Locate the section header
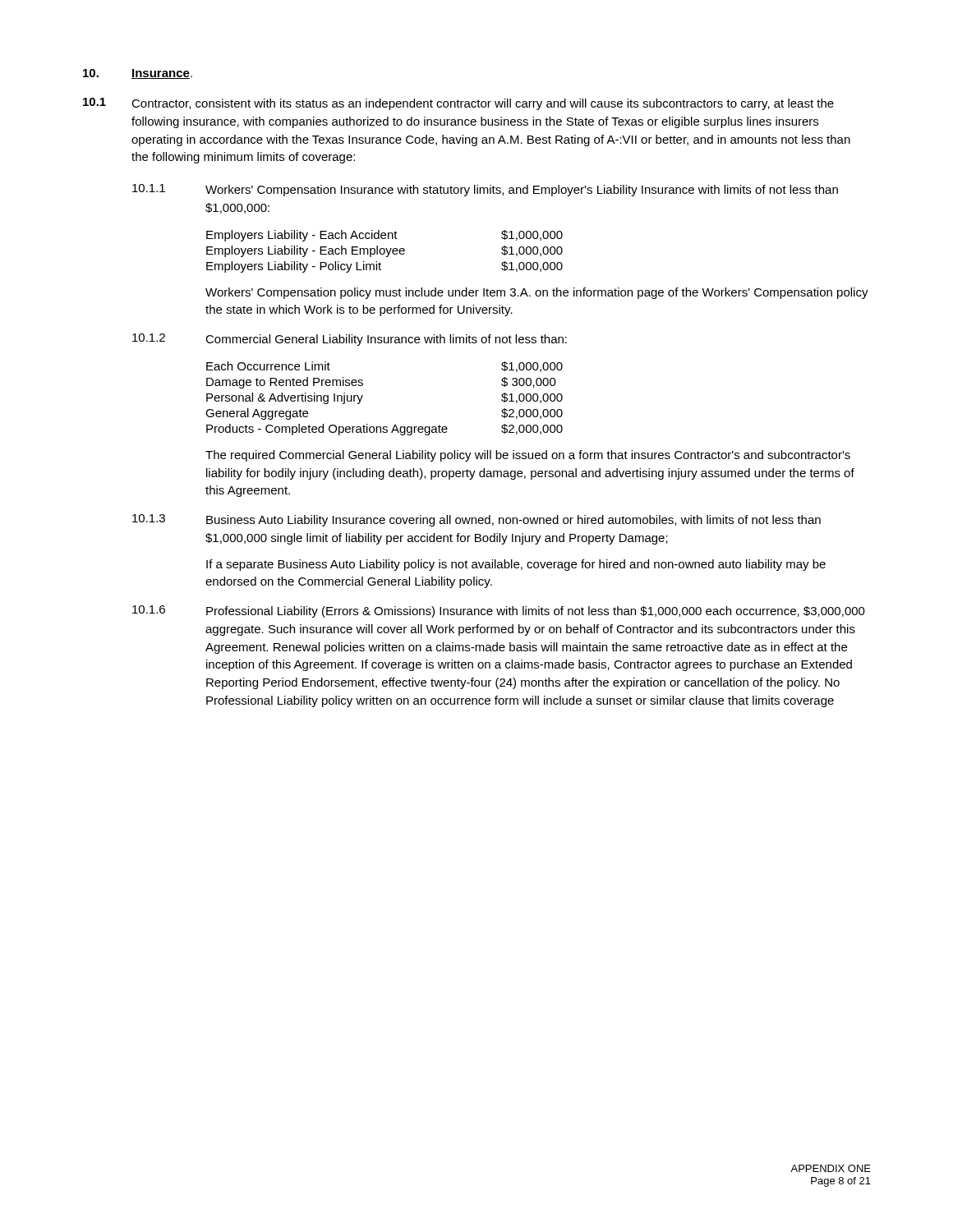This screenshot has width=953, height=1232. coord(138,73)
